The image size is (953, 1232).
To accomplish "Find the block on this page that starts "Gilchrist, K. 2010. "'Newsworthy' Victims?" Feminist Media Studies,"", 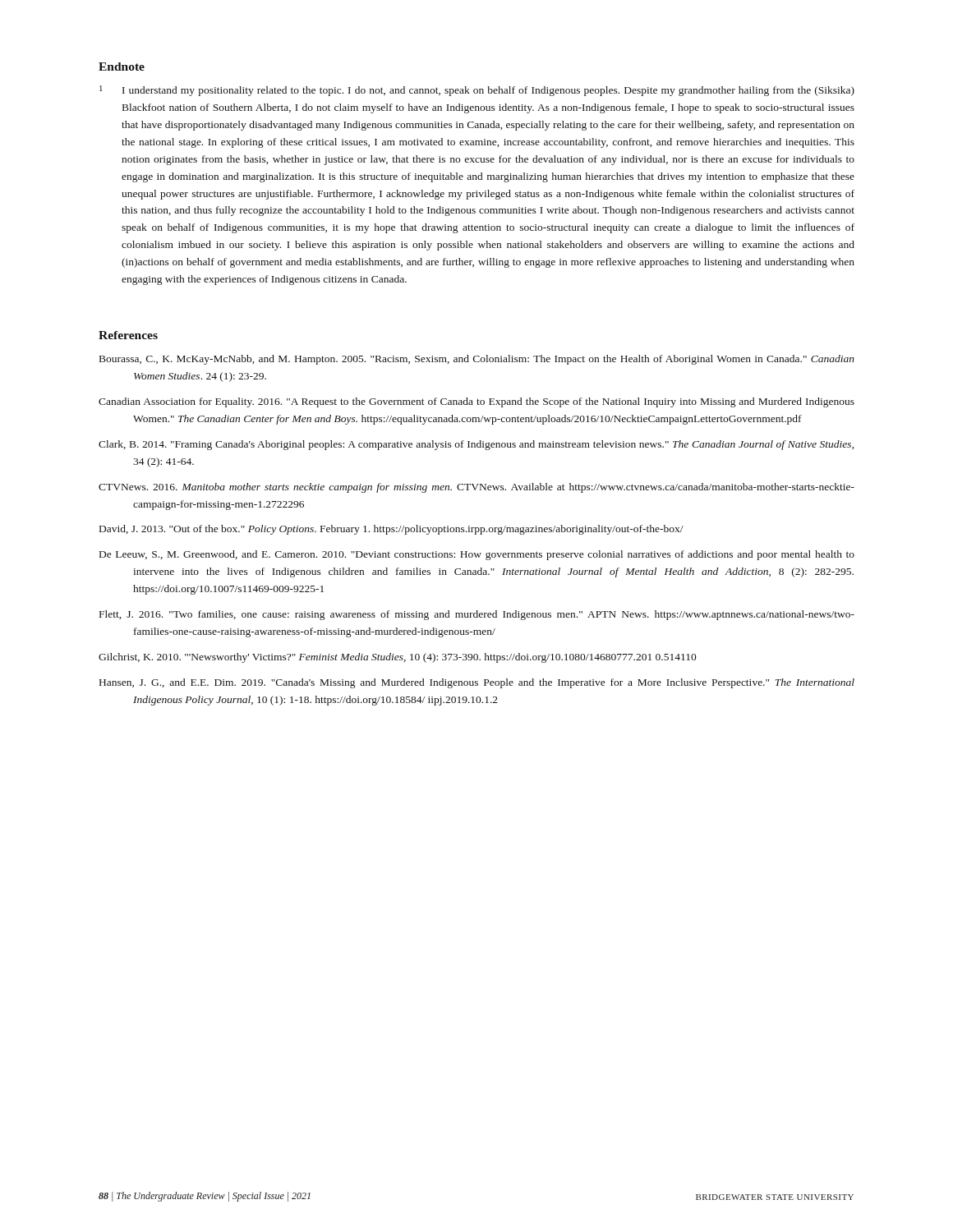I will click(x=397, y=657).
